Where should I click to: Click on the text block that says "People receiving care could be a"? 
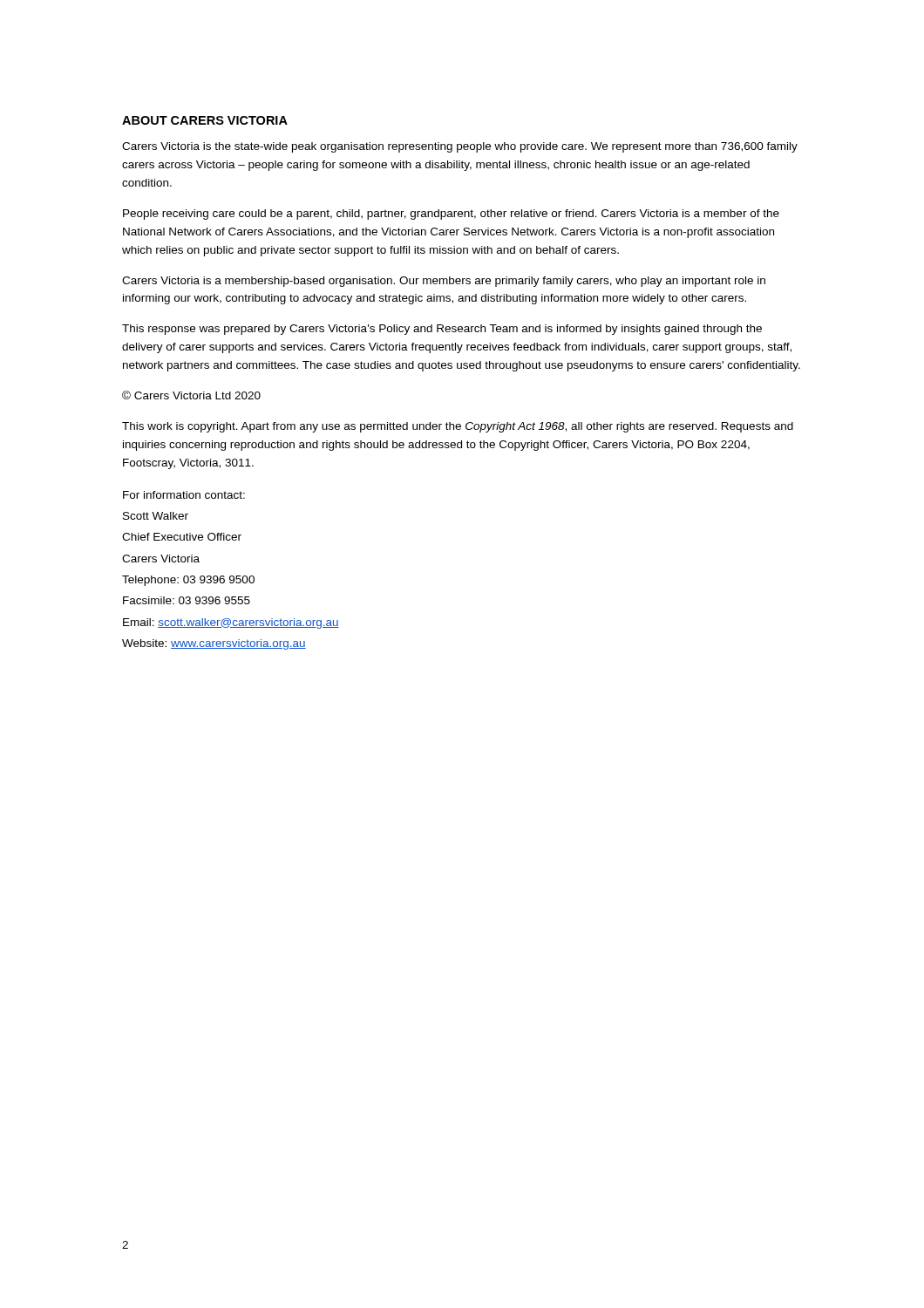click(x=451, y=231)
